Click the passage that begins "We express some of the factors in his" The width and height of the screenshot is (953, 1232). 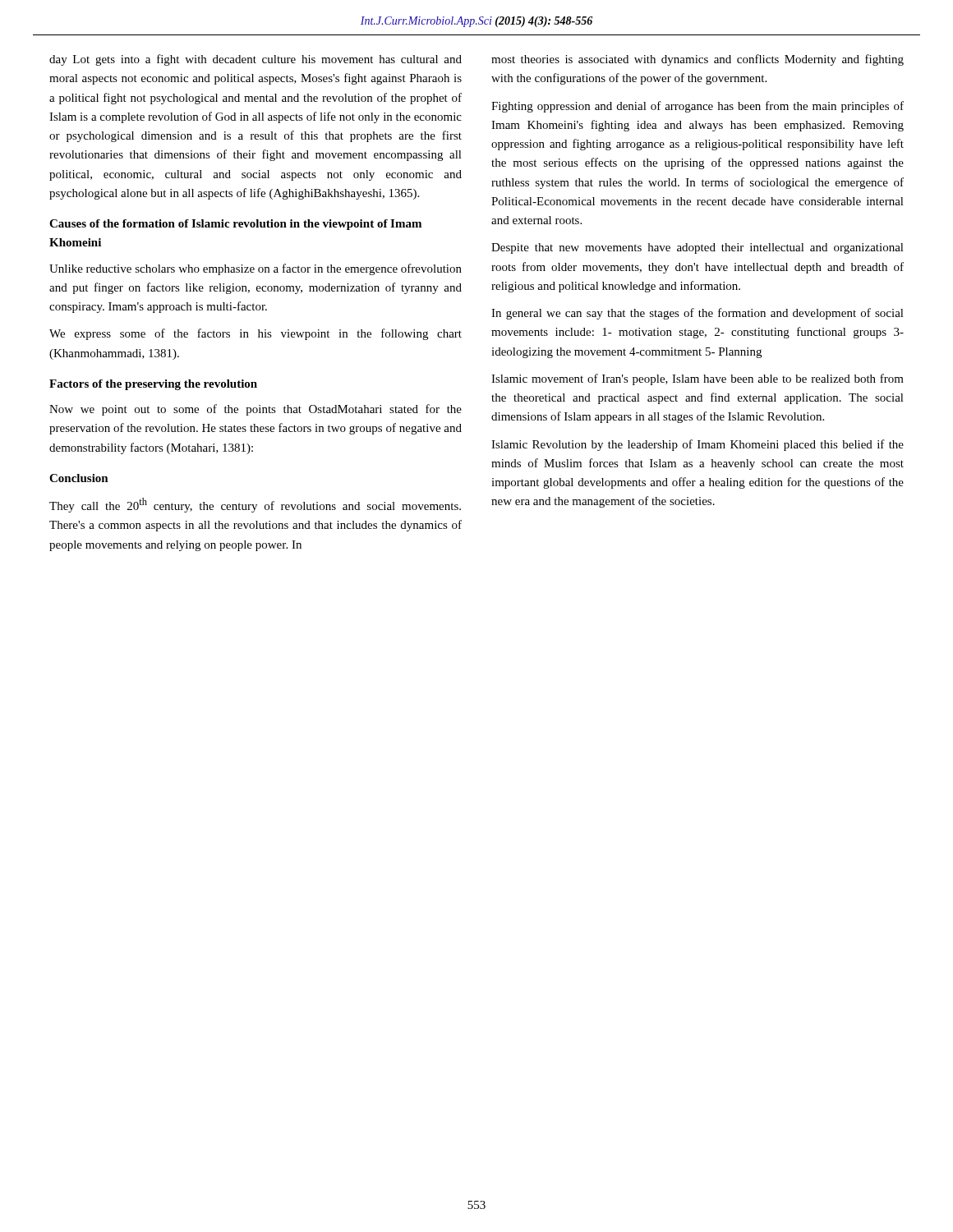click(x=255, y=344)
